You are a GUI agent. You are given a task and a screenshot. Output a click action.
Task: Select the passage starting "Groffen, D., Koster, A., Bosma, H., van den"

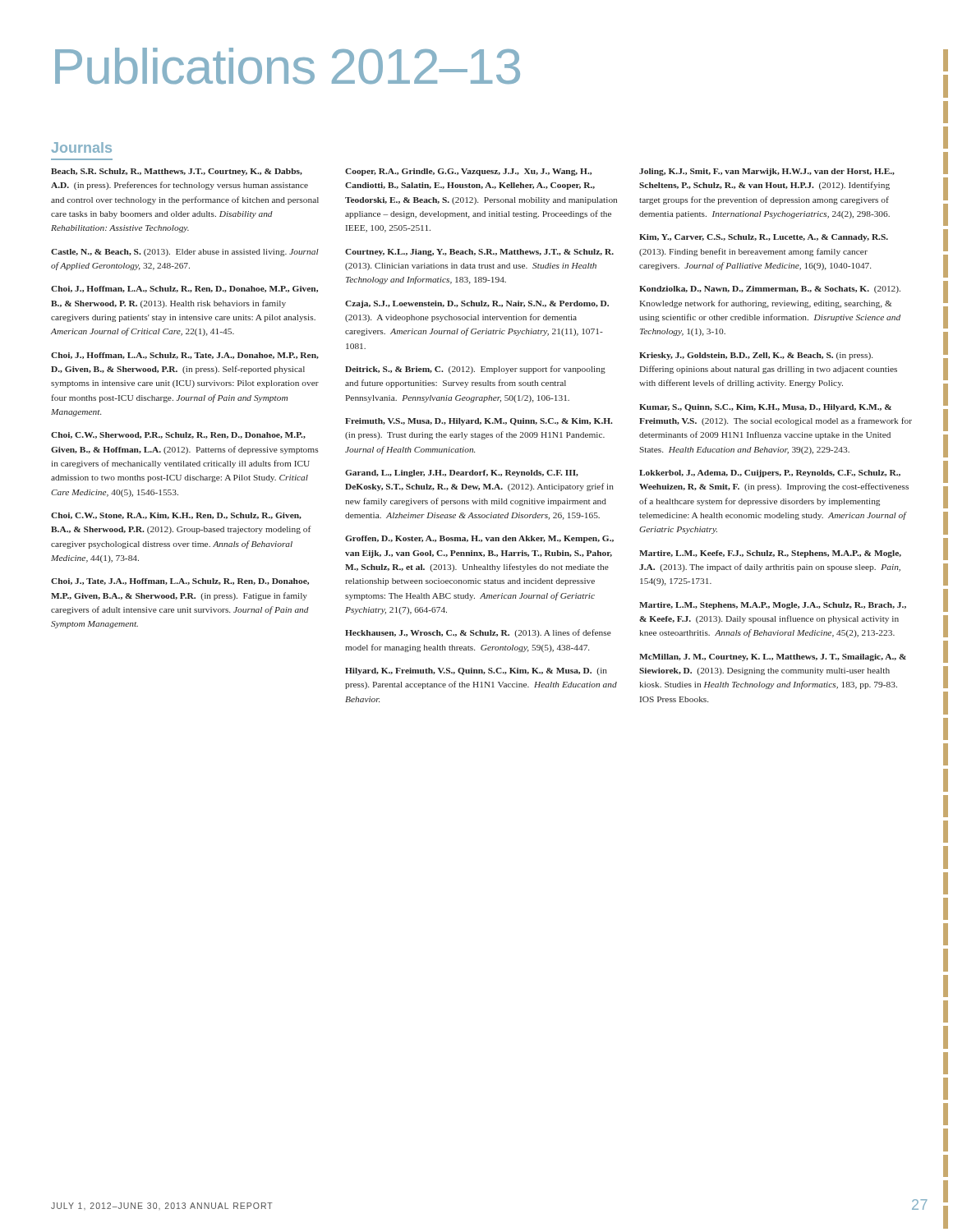click(x=481, y=574)
